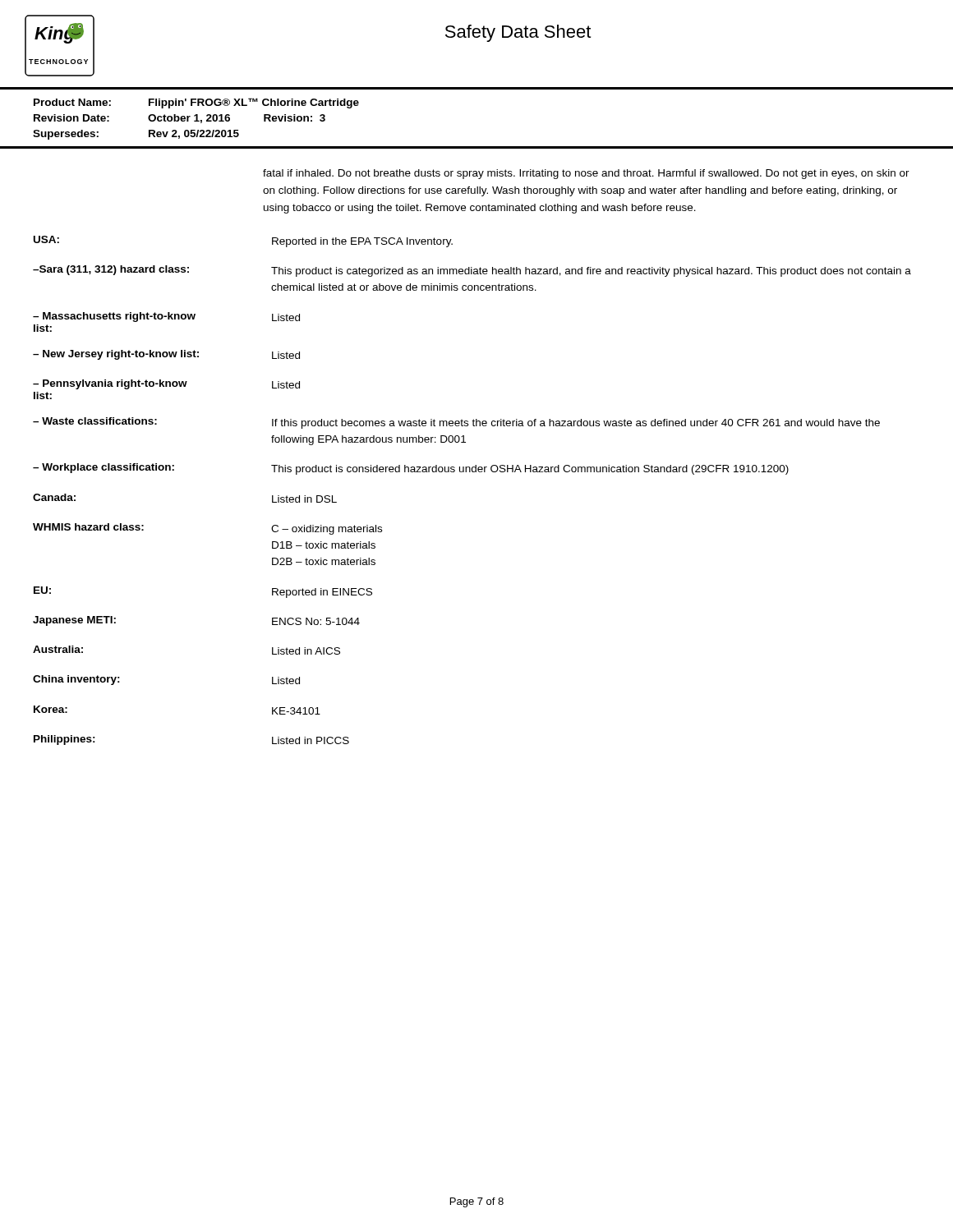Point to the text starting "ENCS No: 5-1044"
Image resolution: width=953 pixels, height=1232 pixels.
315,621
